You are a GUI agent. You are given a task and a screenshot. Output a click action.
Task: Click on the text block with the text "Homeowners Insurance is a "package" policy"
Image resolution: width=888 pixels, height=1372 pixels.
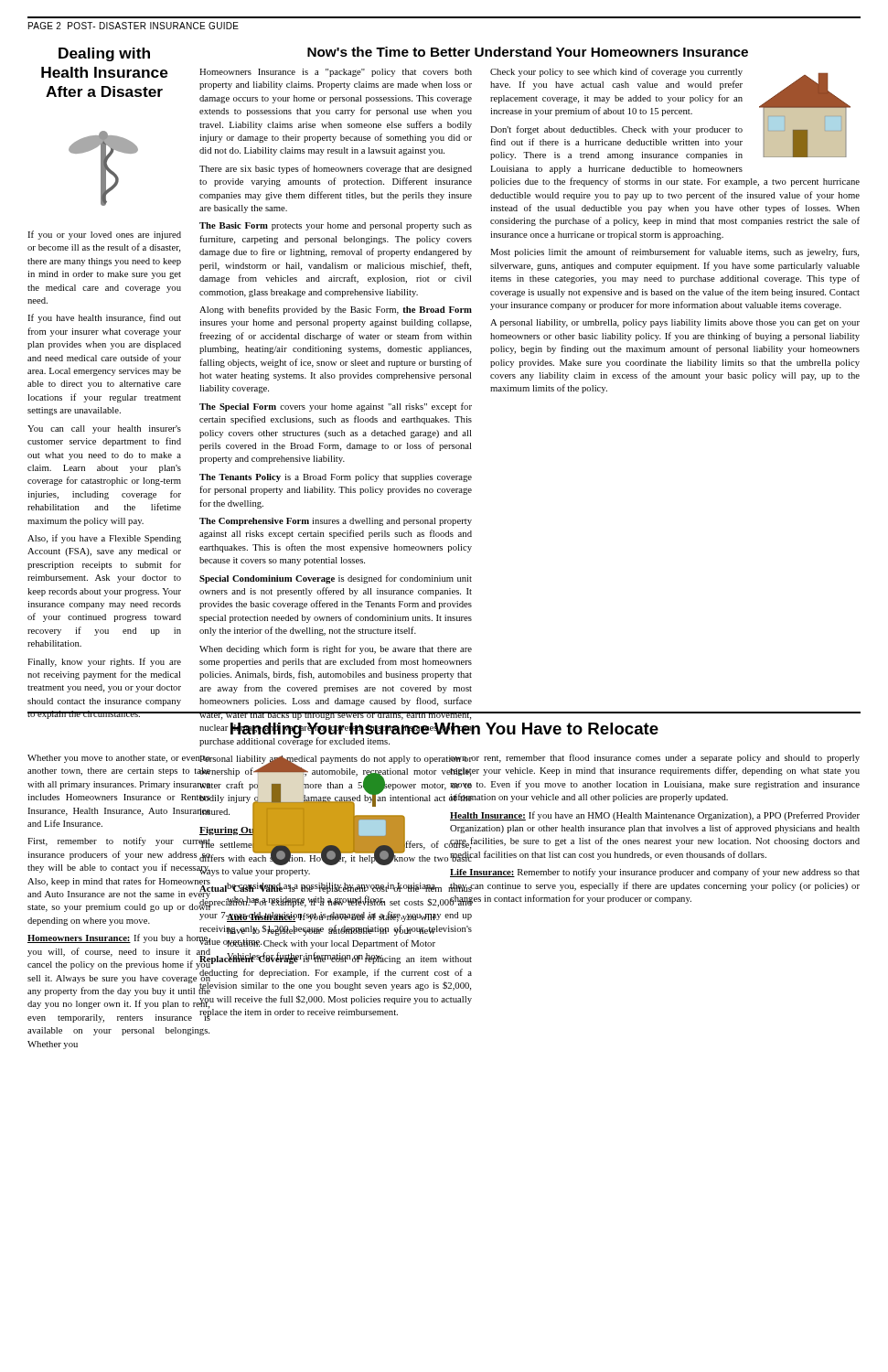click(336, 543)
